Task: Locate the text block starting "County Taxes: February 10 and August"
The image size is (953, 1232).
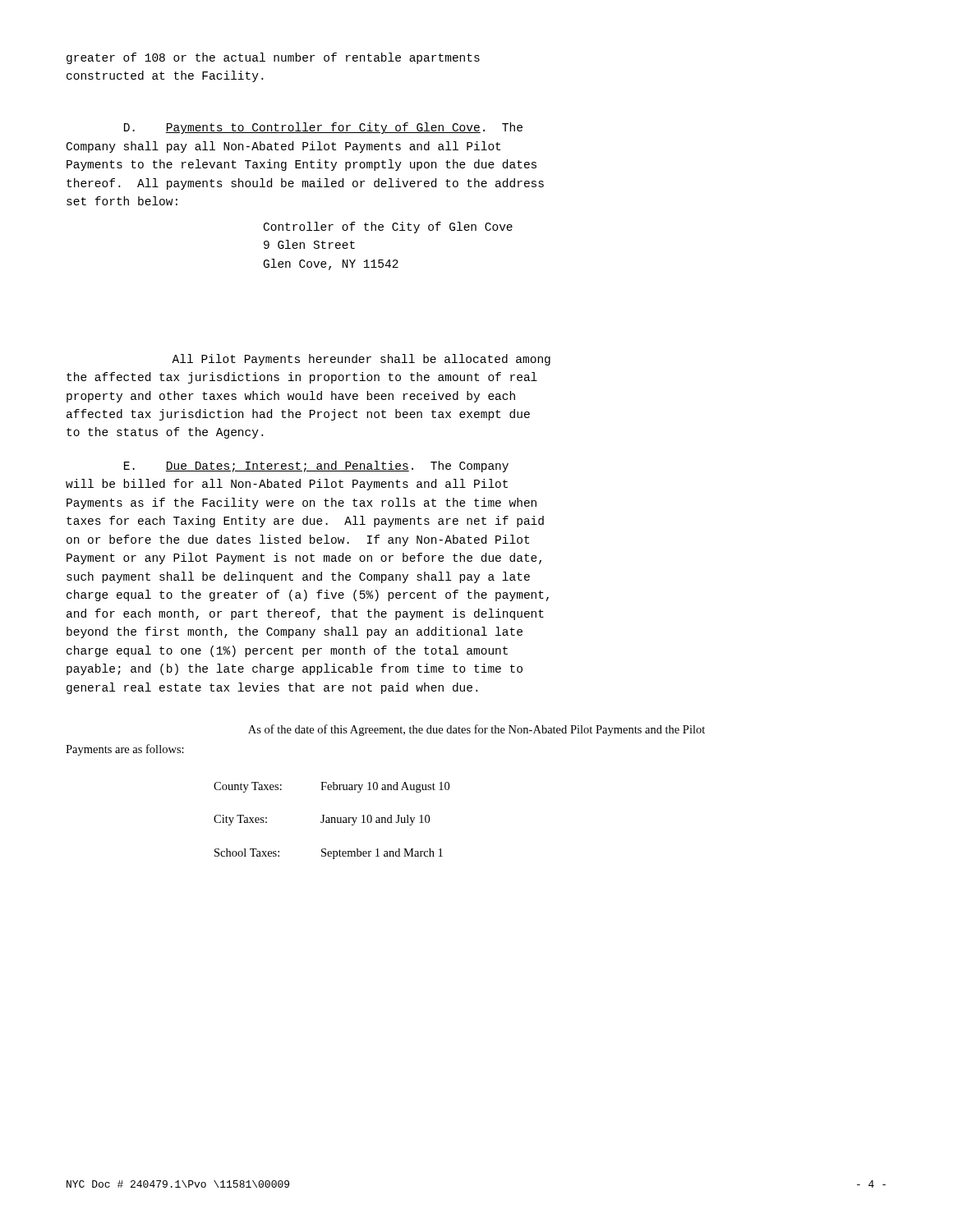Action: pos(331,787)
